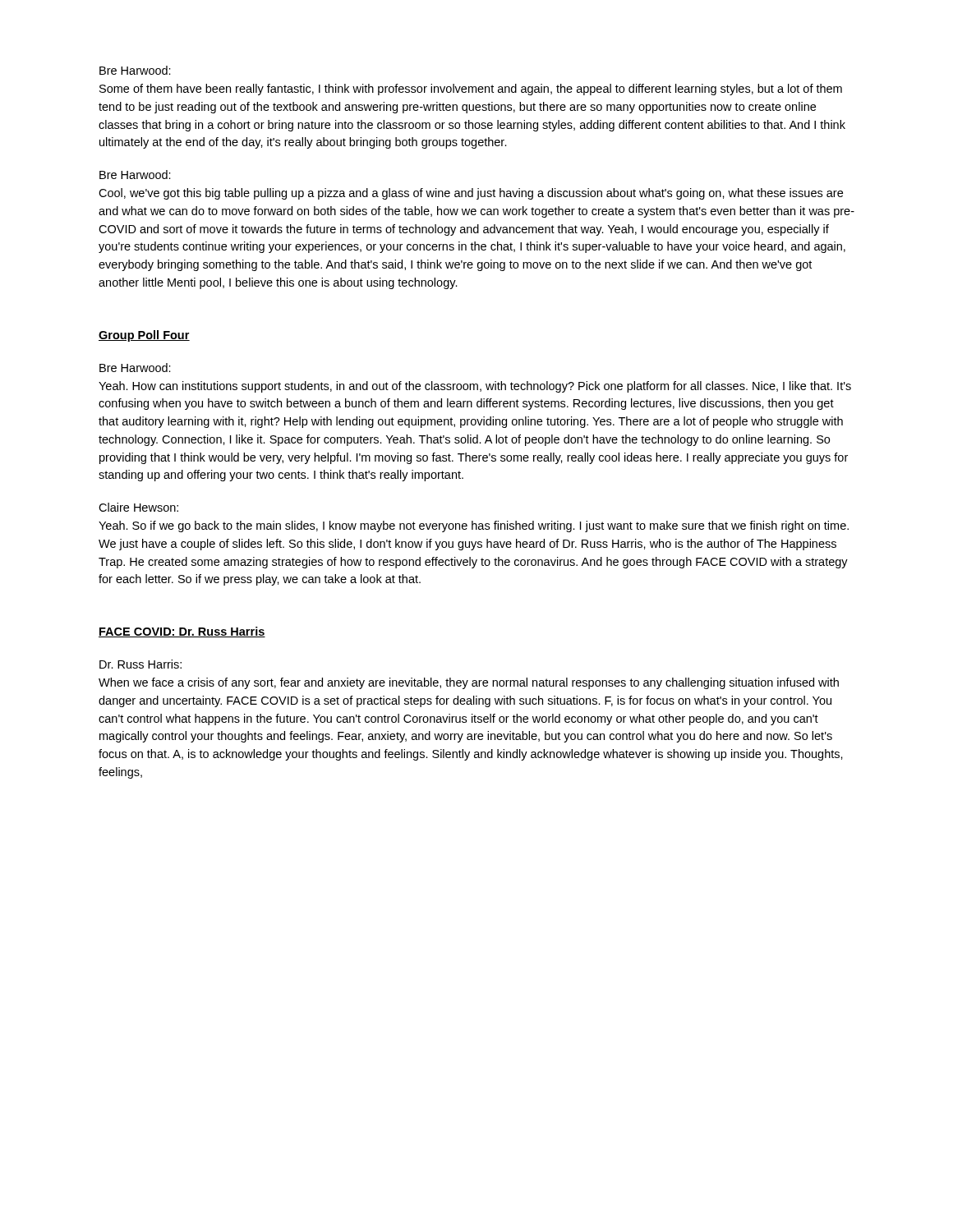
Task: Select the text block that says "Bre Harwood: Cool, we've got this"
Action: click(476, 230)
